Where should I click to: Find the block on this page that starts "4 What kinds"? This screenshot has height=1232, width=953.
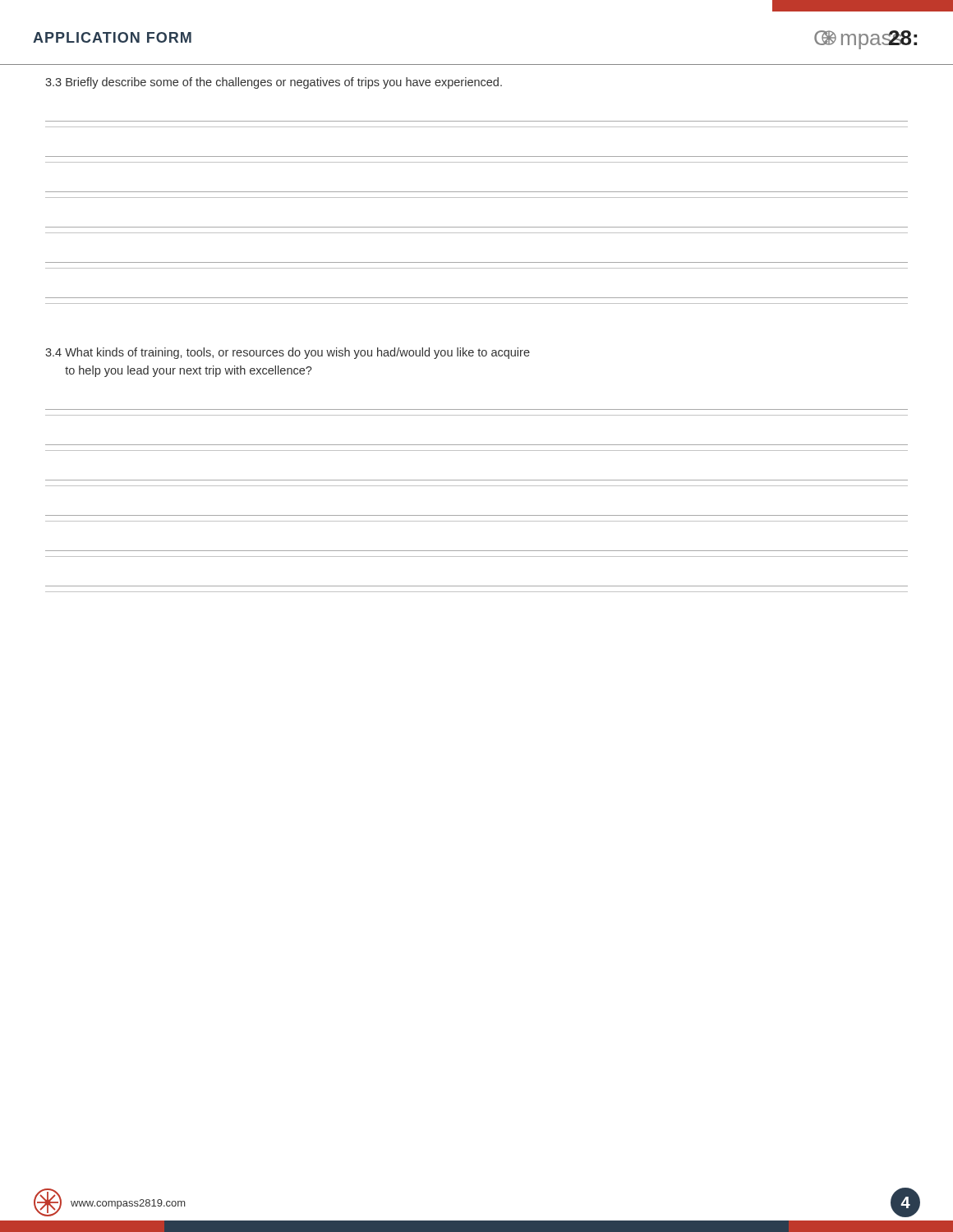click(288, 361)
